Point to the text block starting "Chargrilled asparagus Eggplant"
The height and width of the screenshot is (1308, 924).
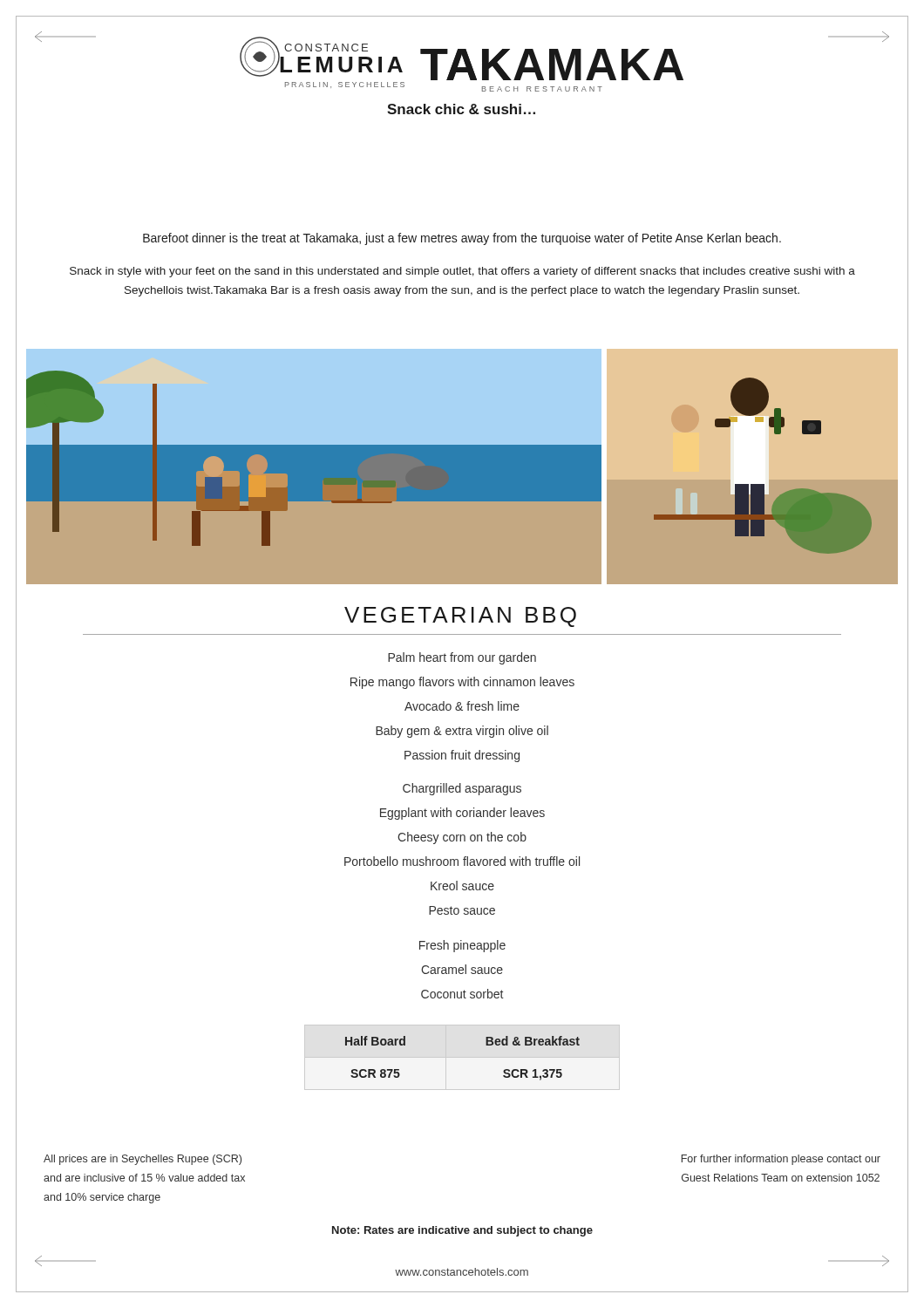(462, 849)
